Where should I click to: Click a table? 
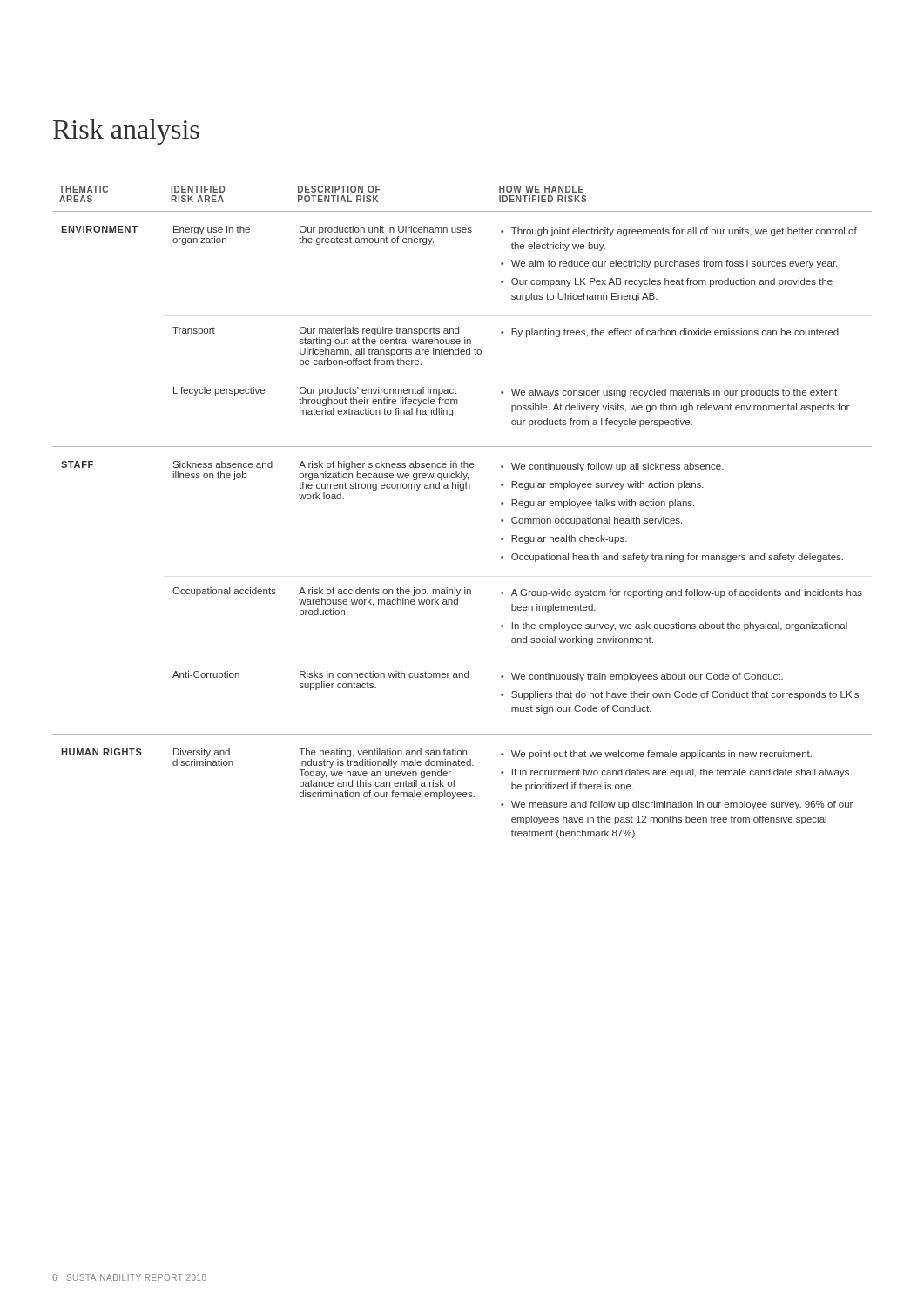(462, 519)
